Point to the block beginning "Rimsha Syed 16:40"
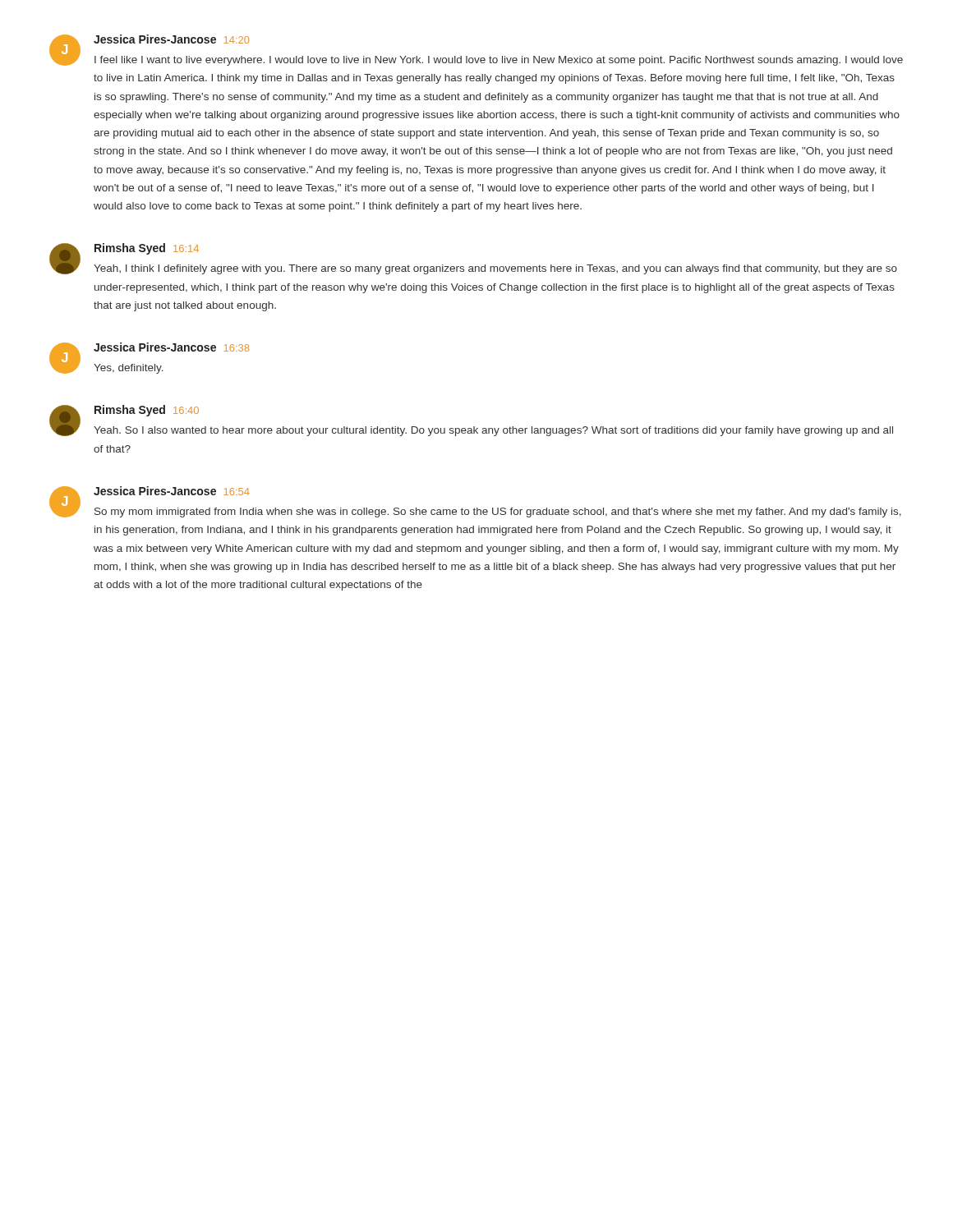 pos(476,431)
